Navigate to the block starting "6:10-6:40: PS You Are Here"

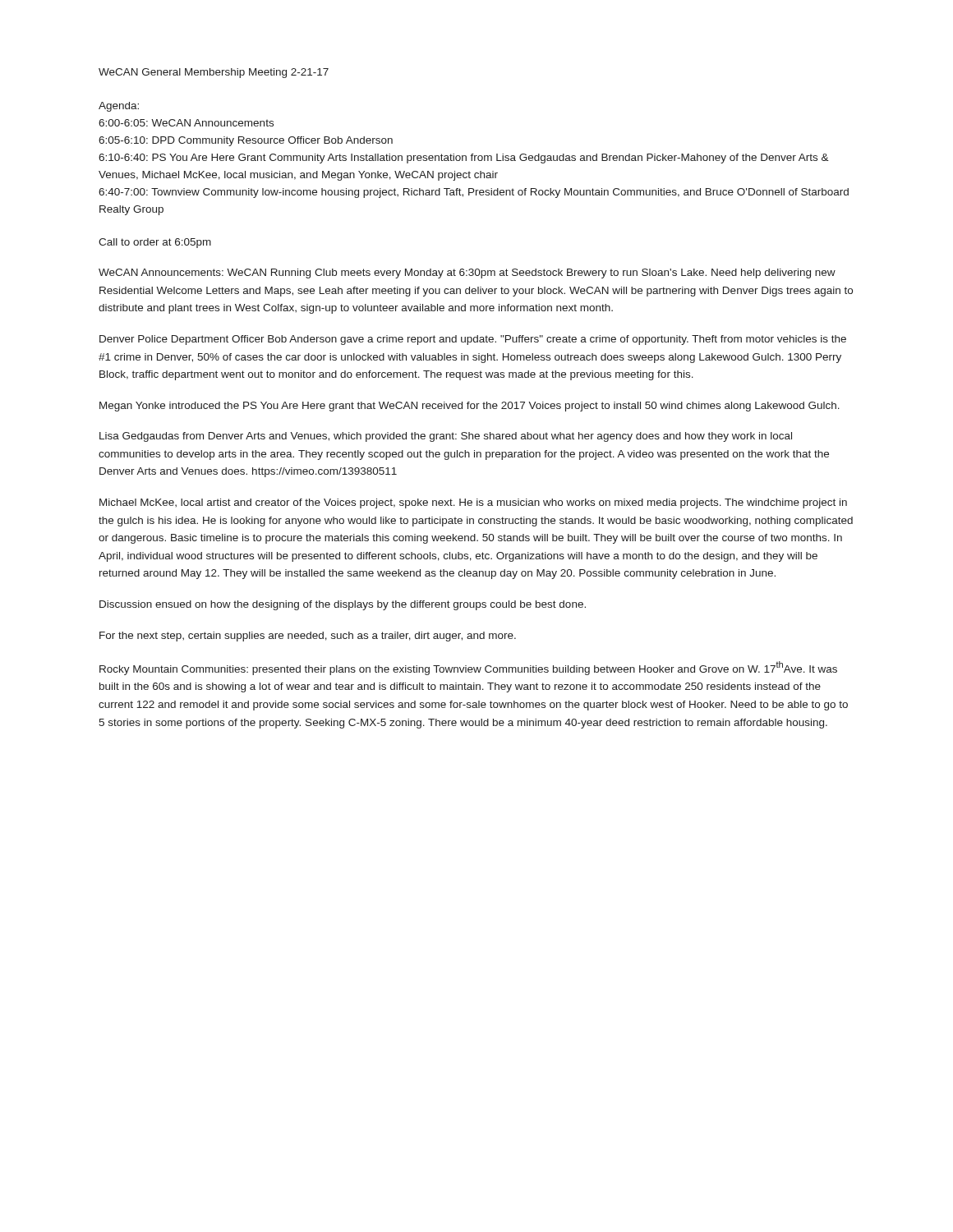click(464, 166)
